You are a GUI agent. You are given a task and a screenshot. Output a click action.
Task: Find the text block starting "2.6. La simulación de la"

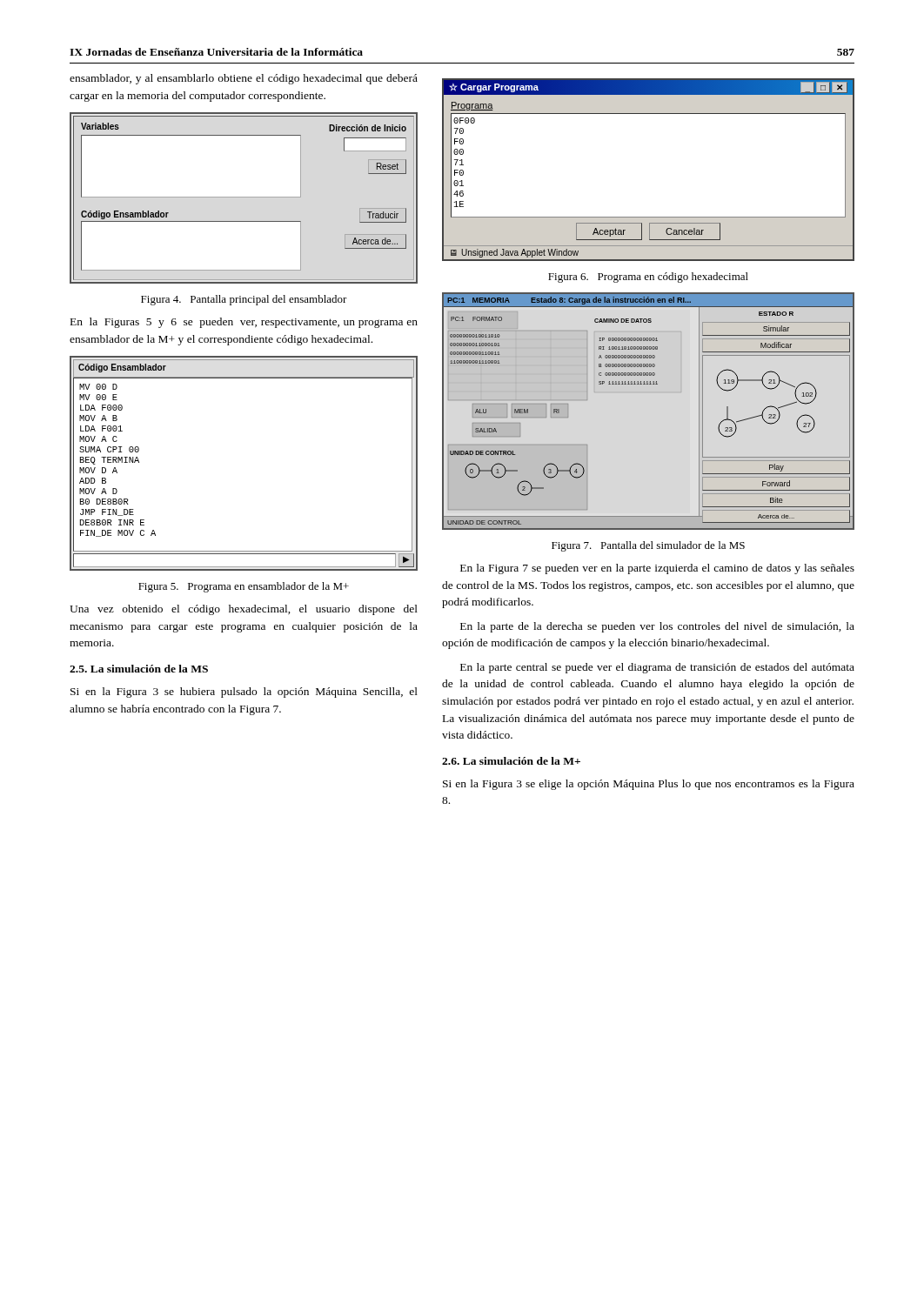pyautogui.click(x=511, y=761)
